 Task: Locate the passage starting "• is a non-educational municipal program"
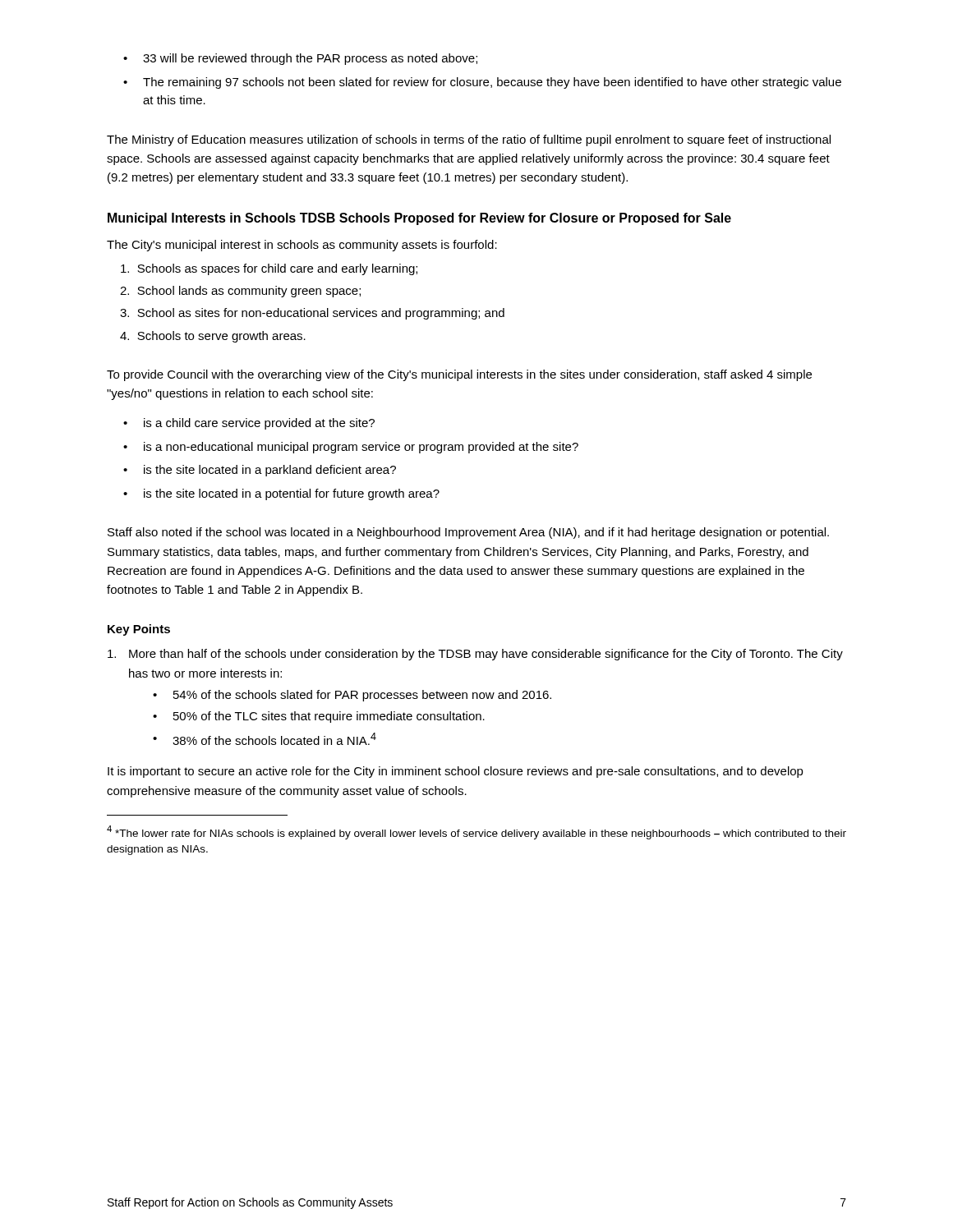[485, 447]
